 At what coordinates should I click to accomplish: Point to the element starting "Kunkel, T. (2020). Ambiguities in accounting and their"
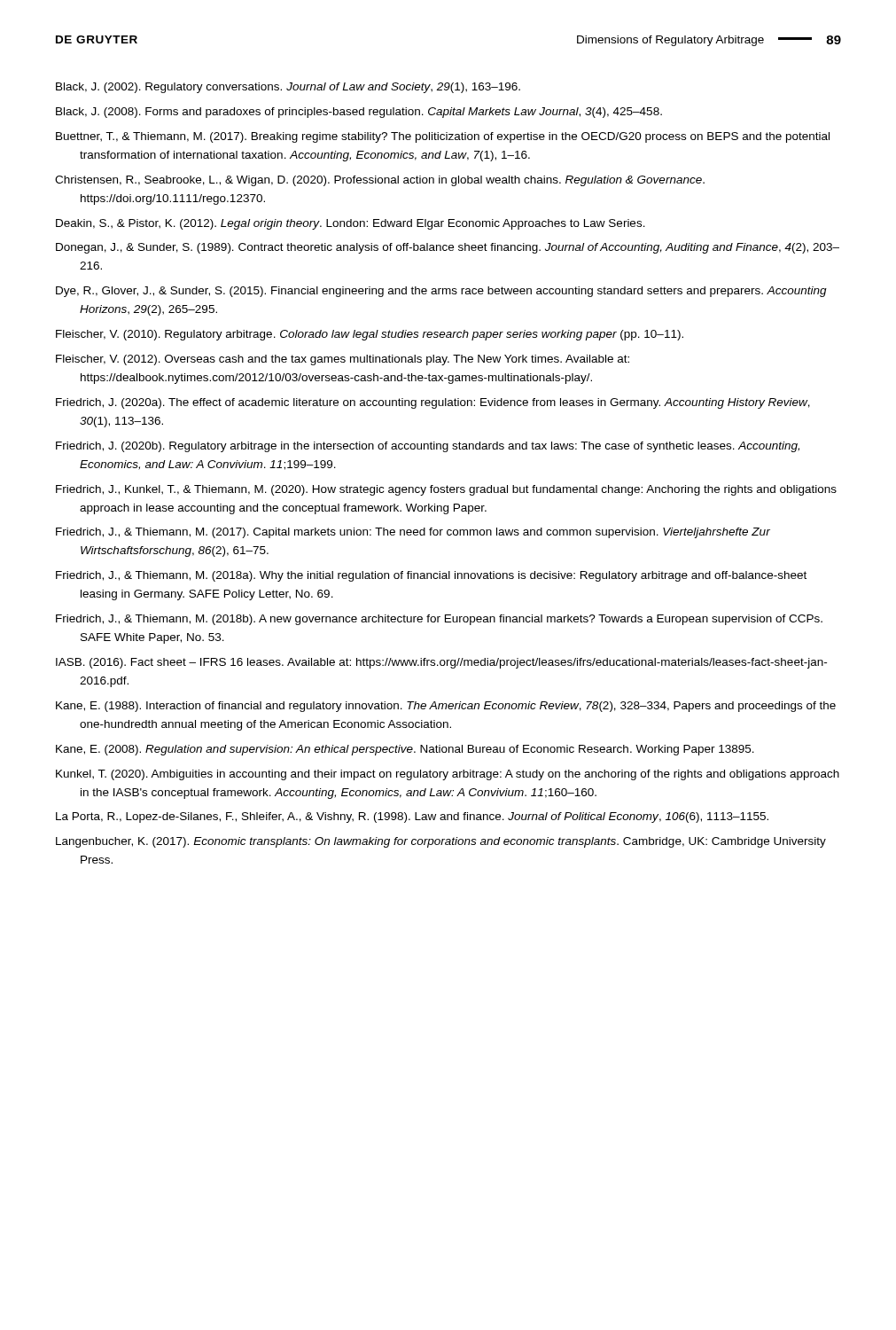(x=447, y=783)
